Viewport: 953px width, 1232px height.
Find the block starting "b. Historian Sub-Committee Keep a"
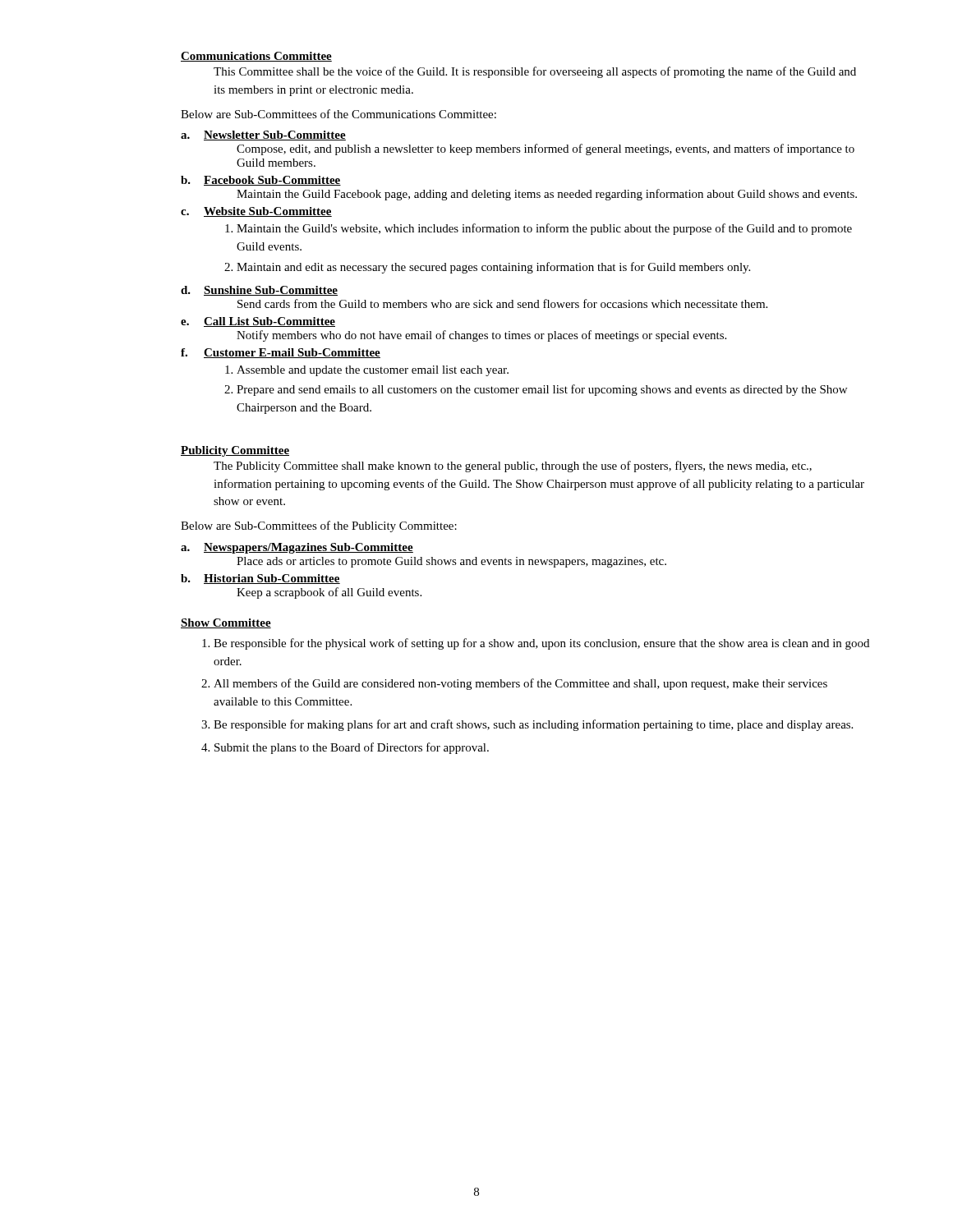[302, 585]
